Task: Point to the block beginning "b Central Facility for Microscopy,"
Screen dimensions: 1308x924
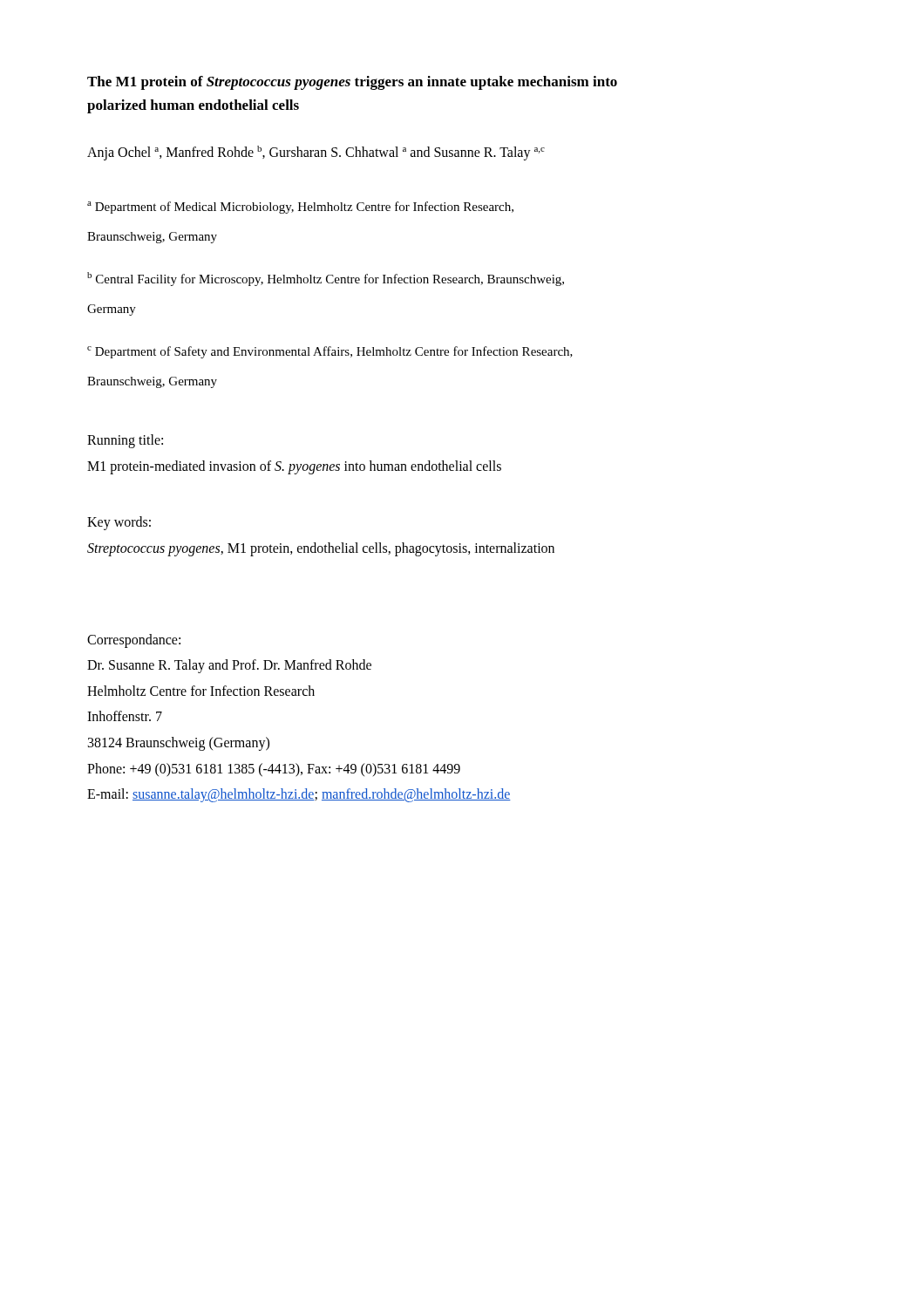Action: click(x=326, y=277)
